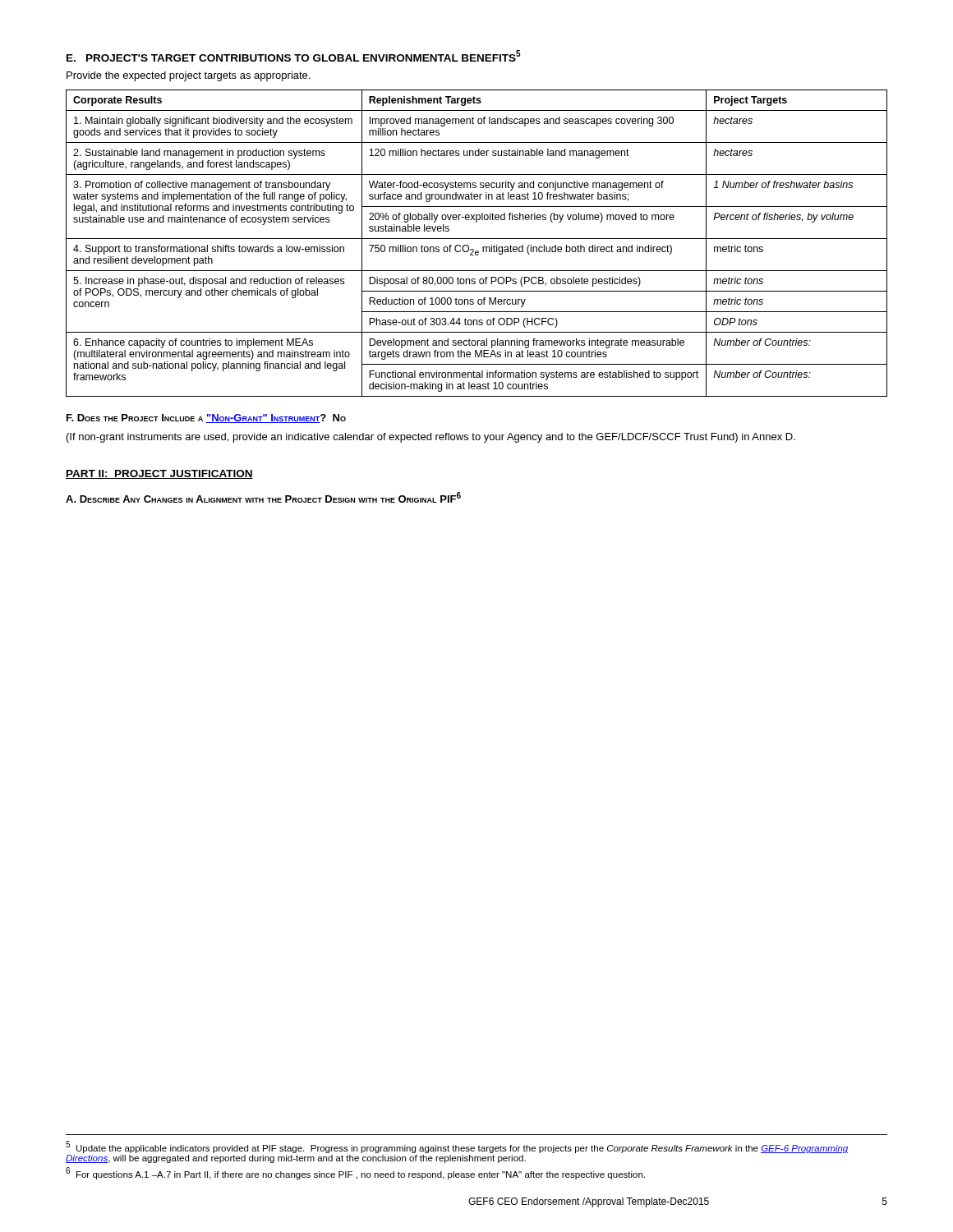Find the block starting "F. Does the Project Include a"
Viewport: 953px width, 1232px height.
click(x=206, y=417)
